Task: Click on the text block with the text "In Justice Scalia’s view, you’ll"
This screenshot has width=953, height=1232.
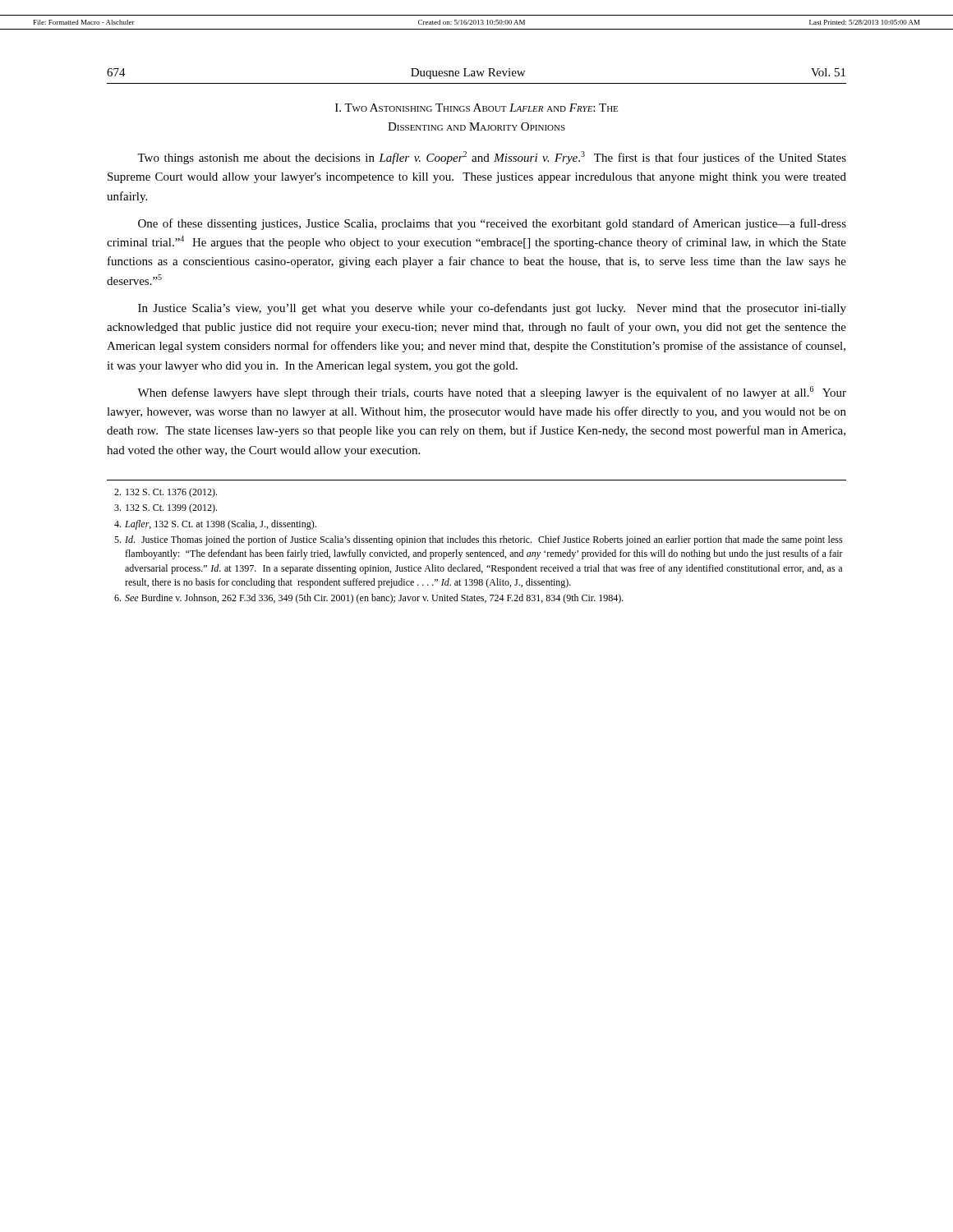Action: point(476,336)
